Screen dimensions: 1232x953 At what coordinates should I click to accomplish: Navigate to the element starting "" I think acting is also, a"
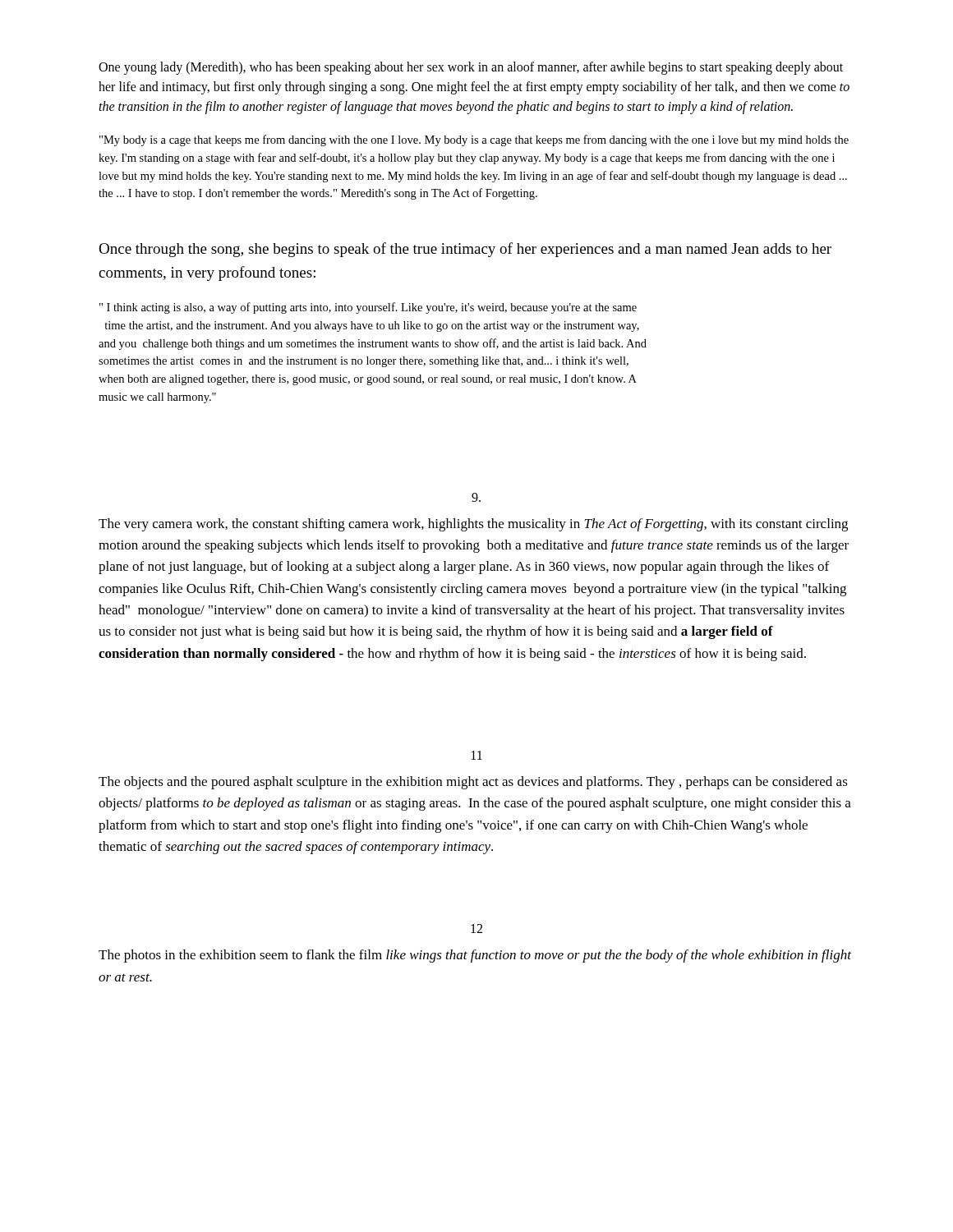(373, 352)
